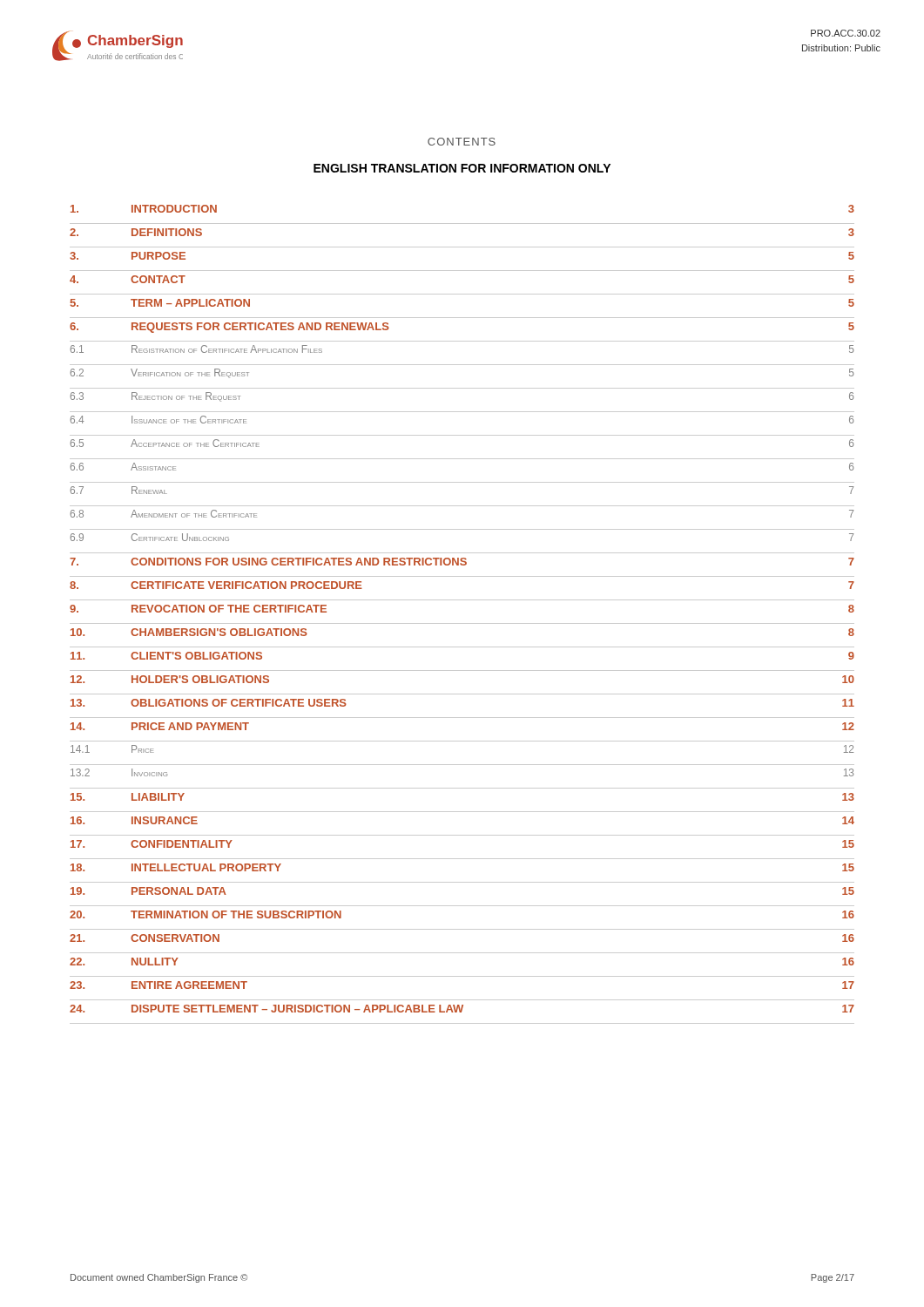
Task: Click on the list item containing "10. CHAMBERSIGN'S OBLIGATIONS 8"
Action: point(462,632)
